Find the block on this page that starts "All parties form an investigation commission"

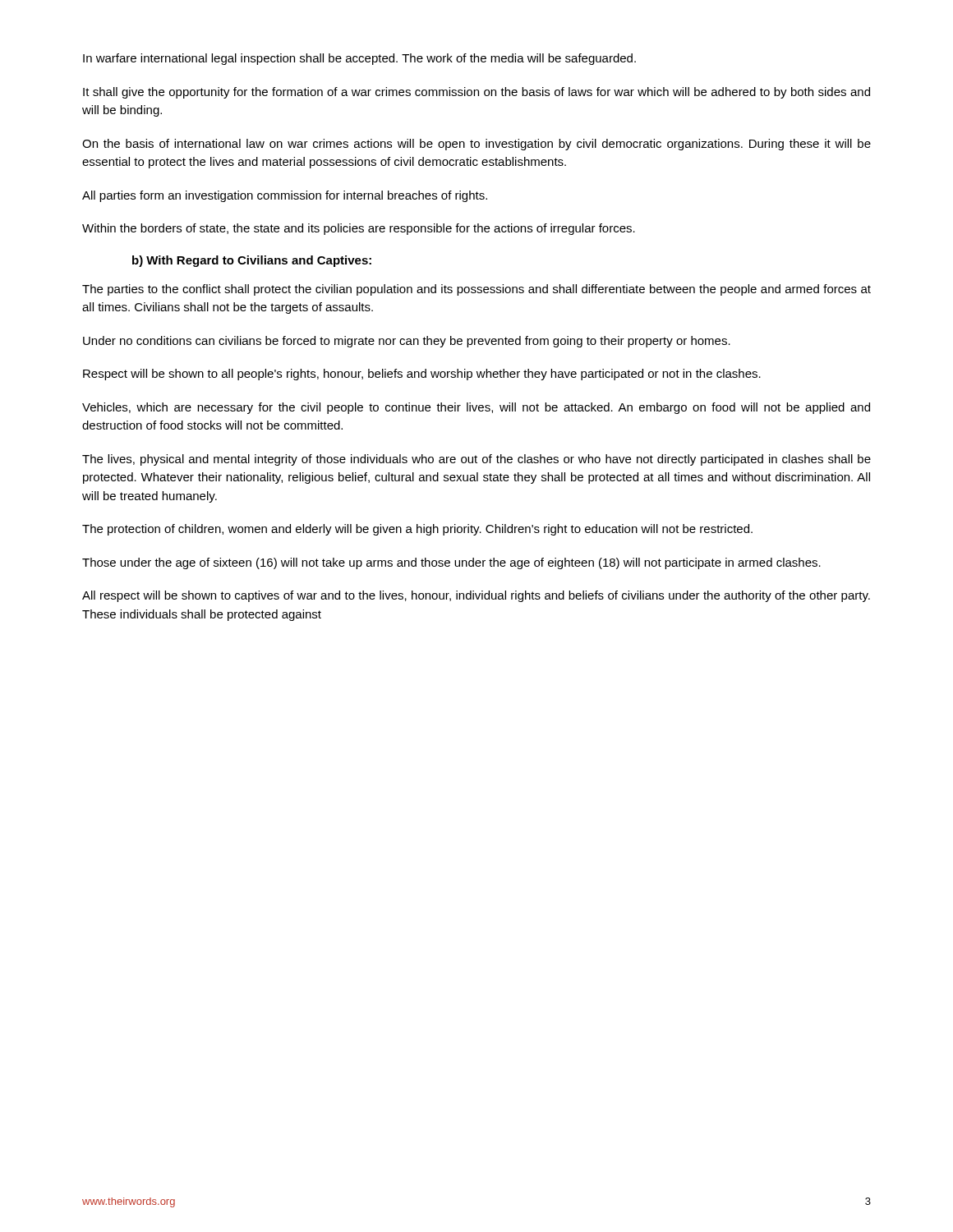tap(285, 195)
